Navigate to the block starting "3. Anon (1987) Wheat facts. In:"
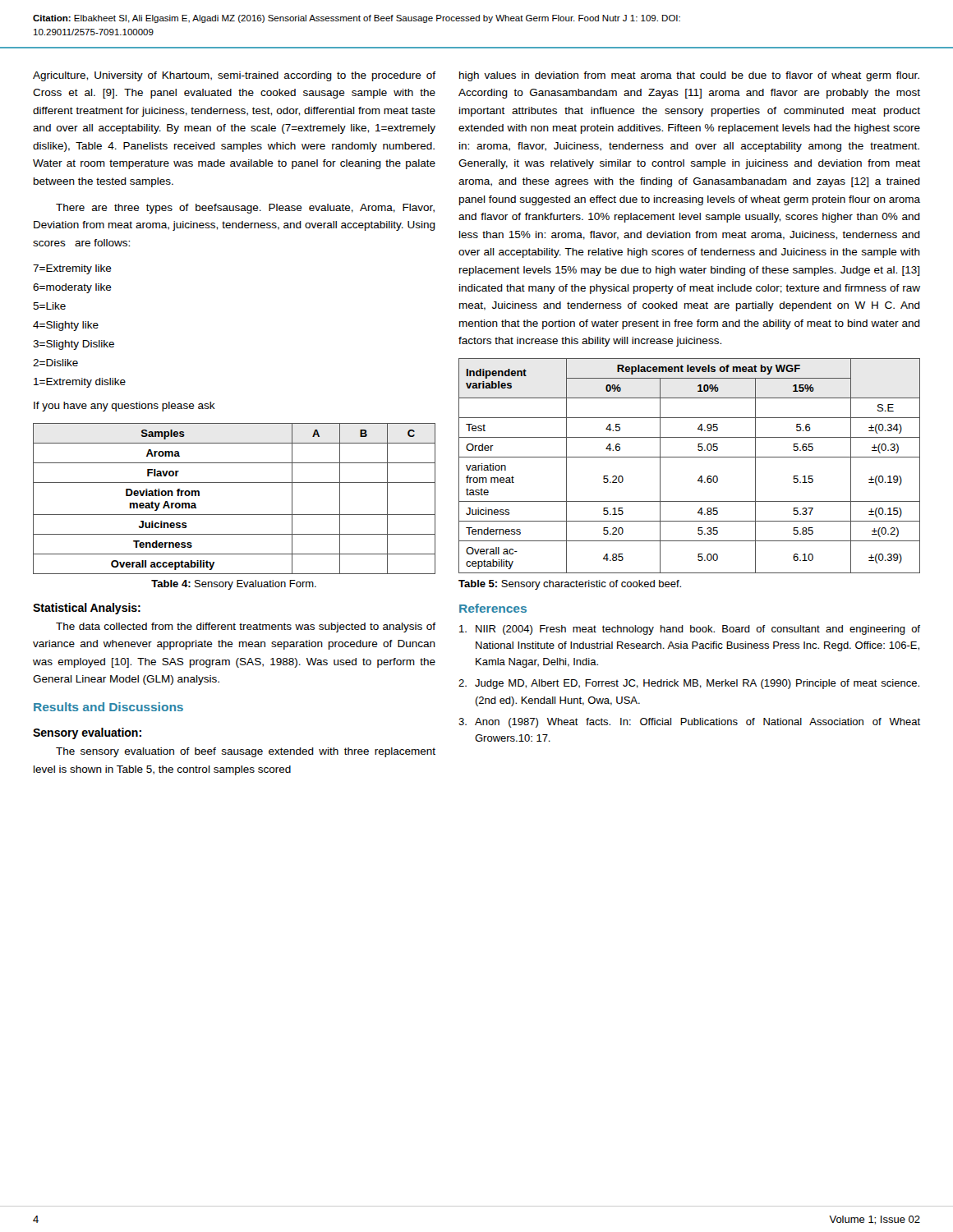This screenshot has width=953, height=1232. [689, 730]
